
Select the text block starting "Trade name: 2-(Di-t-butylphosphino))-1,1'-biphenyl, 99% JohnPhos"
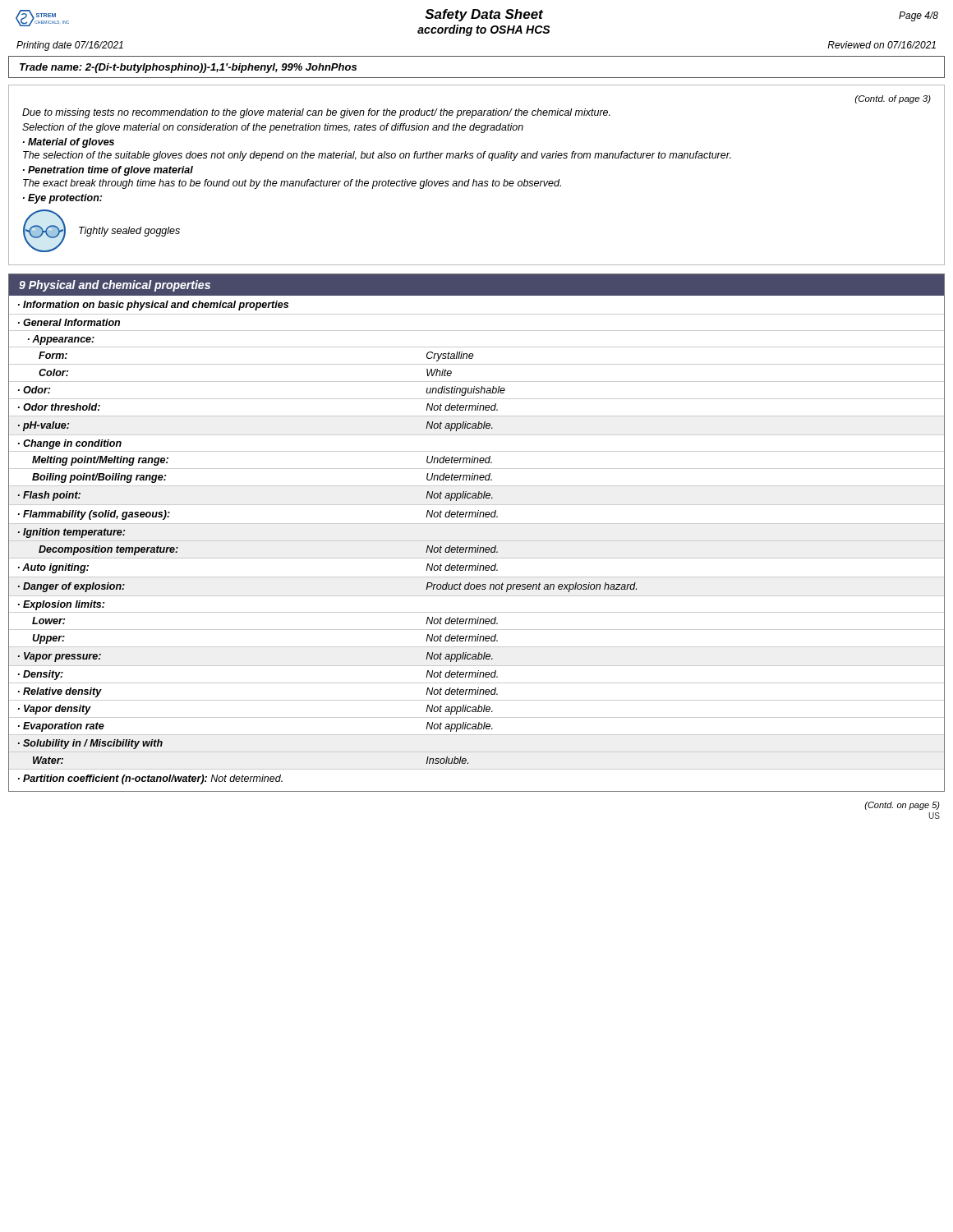click(x=188, y=67)
